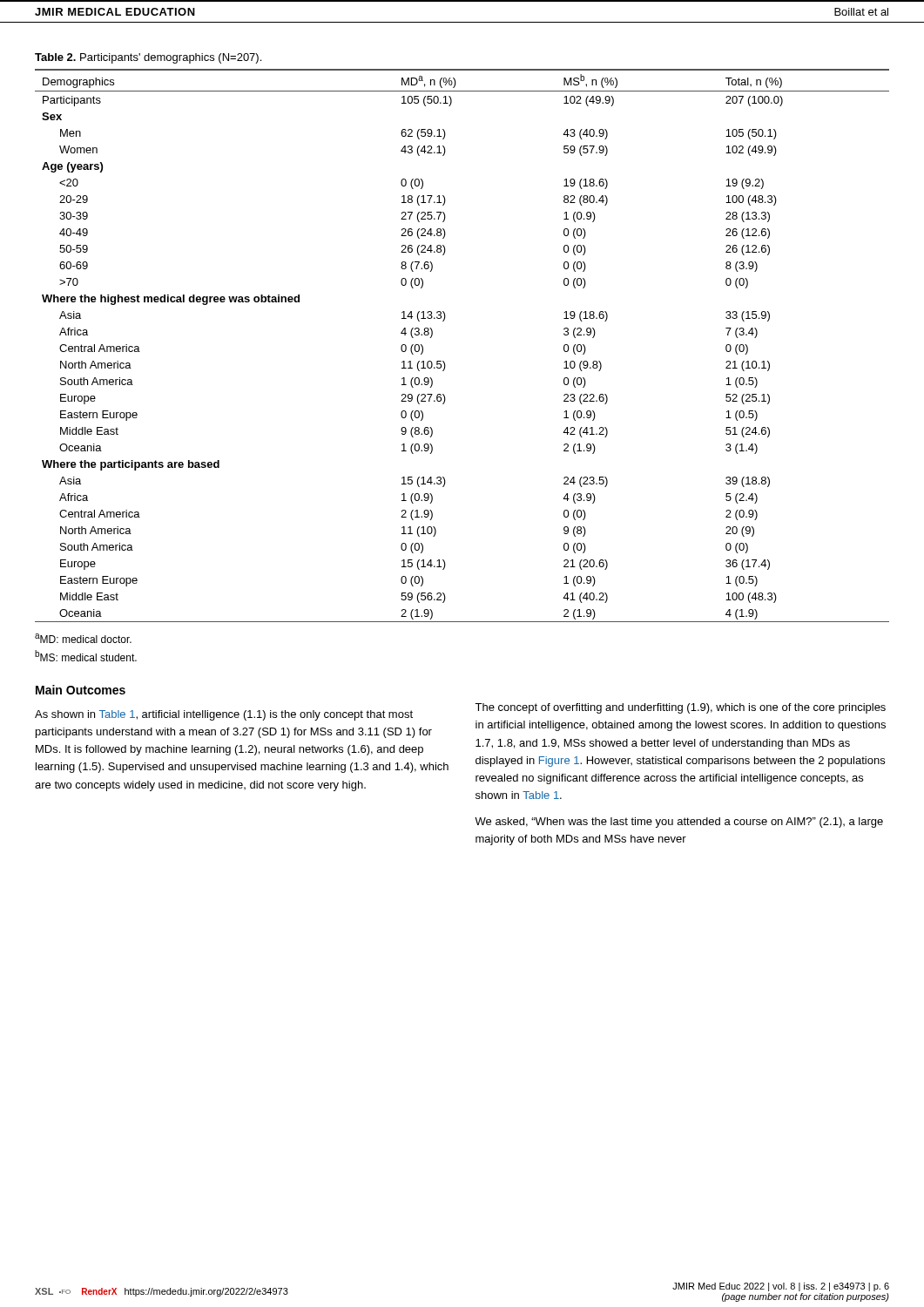924x1307 pixels.
Task: Find "bMS: medical student." on this page
Action: pos(86,657)
